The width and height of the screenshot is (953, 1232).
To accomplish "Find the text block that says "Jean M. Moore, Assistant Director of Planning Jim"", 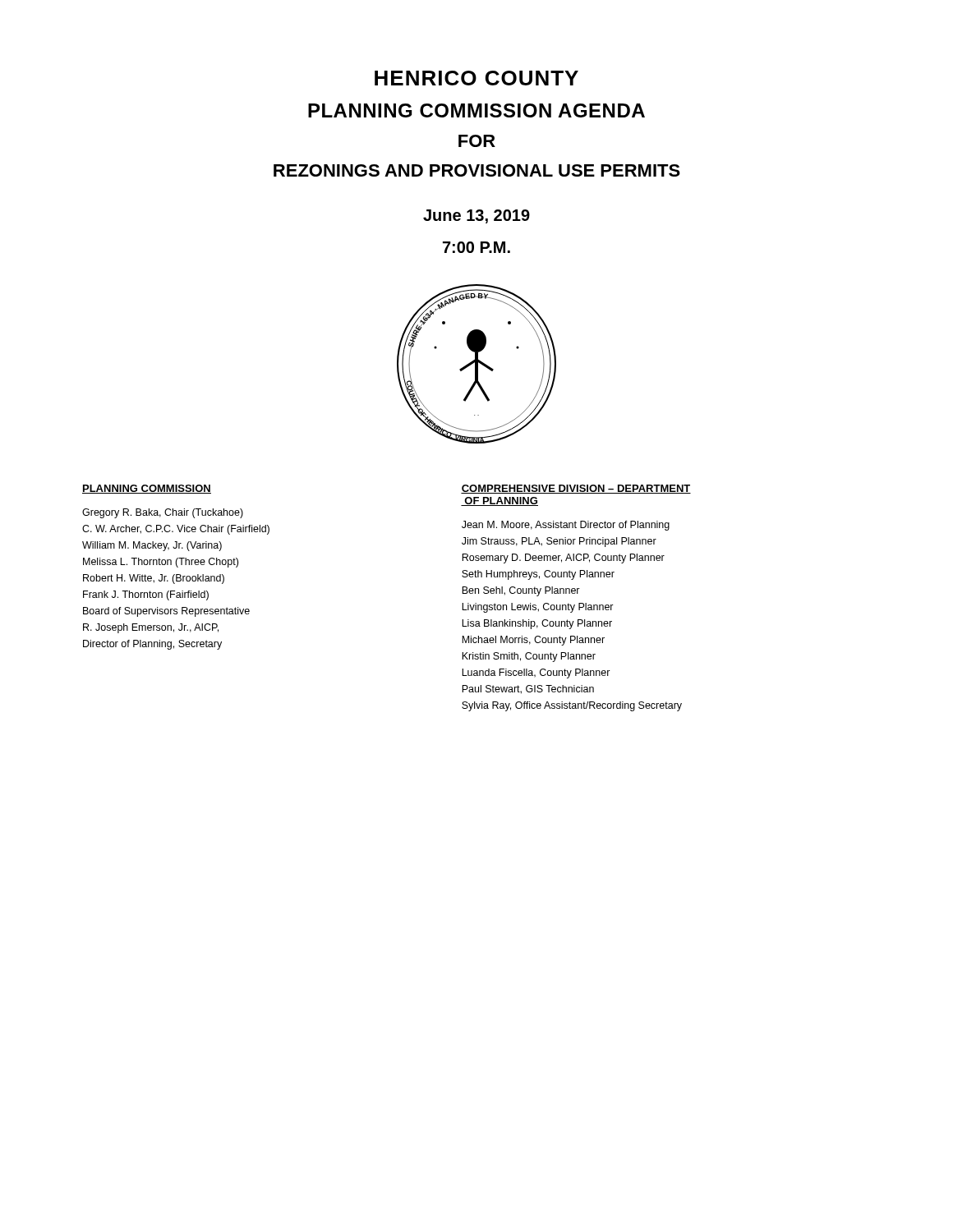I will point(566,526).
